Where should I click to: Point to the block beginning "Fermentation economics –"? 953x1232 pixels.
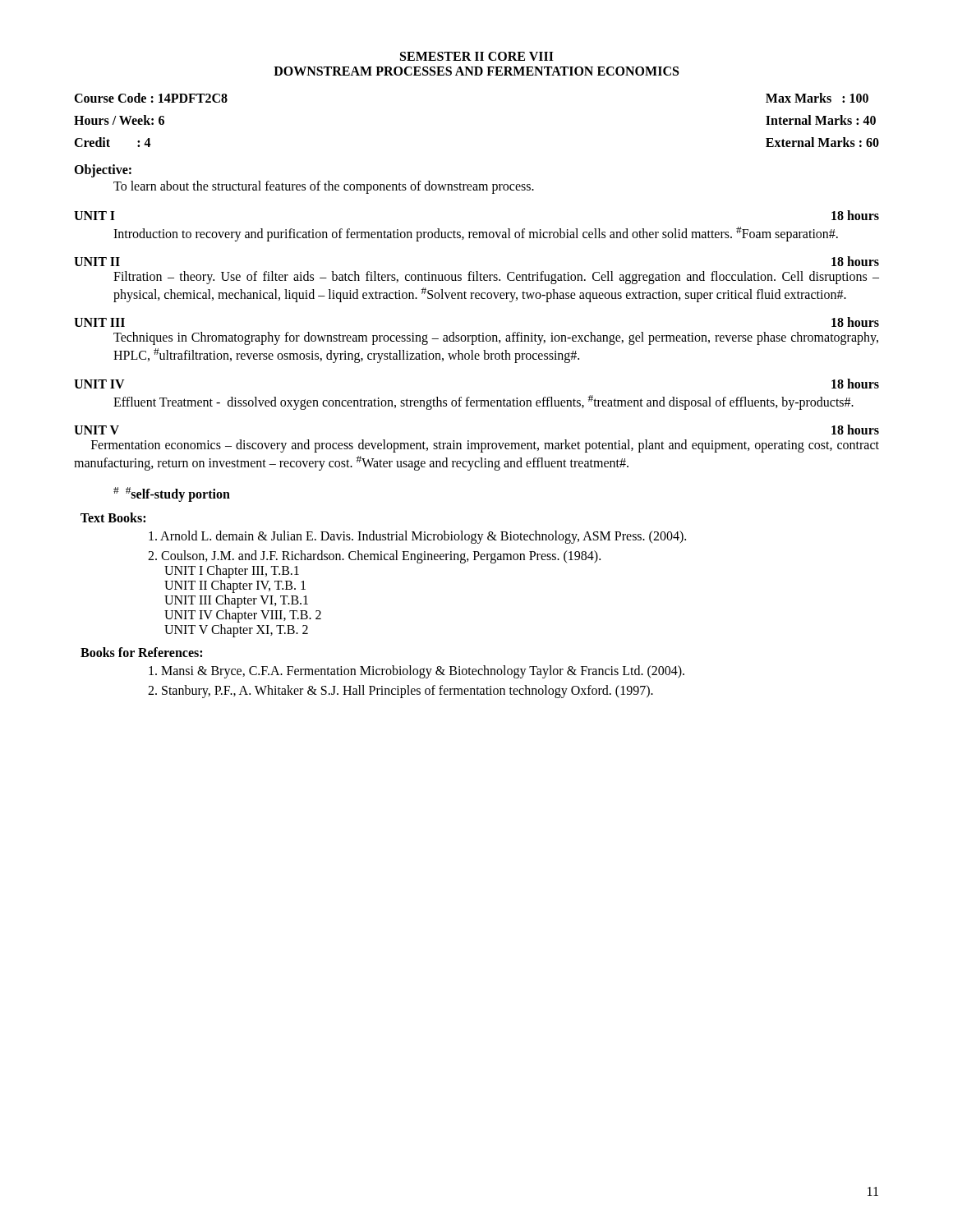click(476, 454)
